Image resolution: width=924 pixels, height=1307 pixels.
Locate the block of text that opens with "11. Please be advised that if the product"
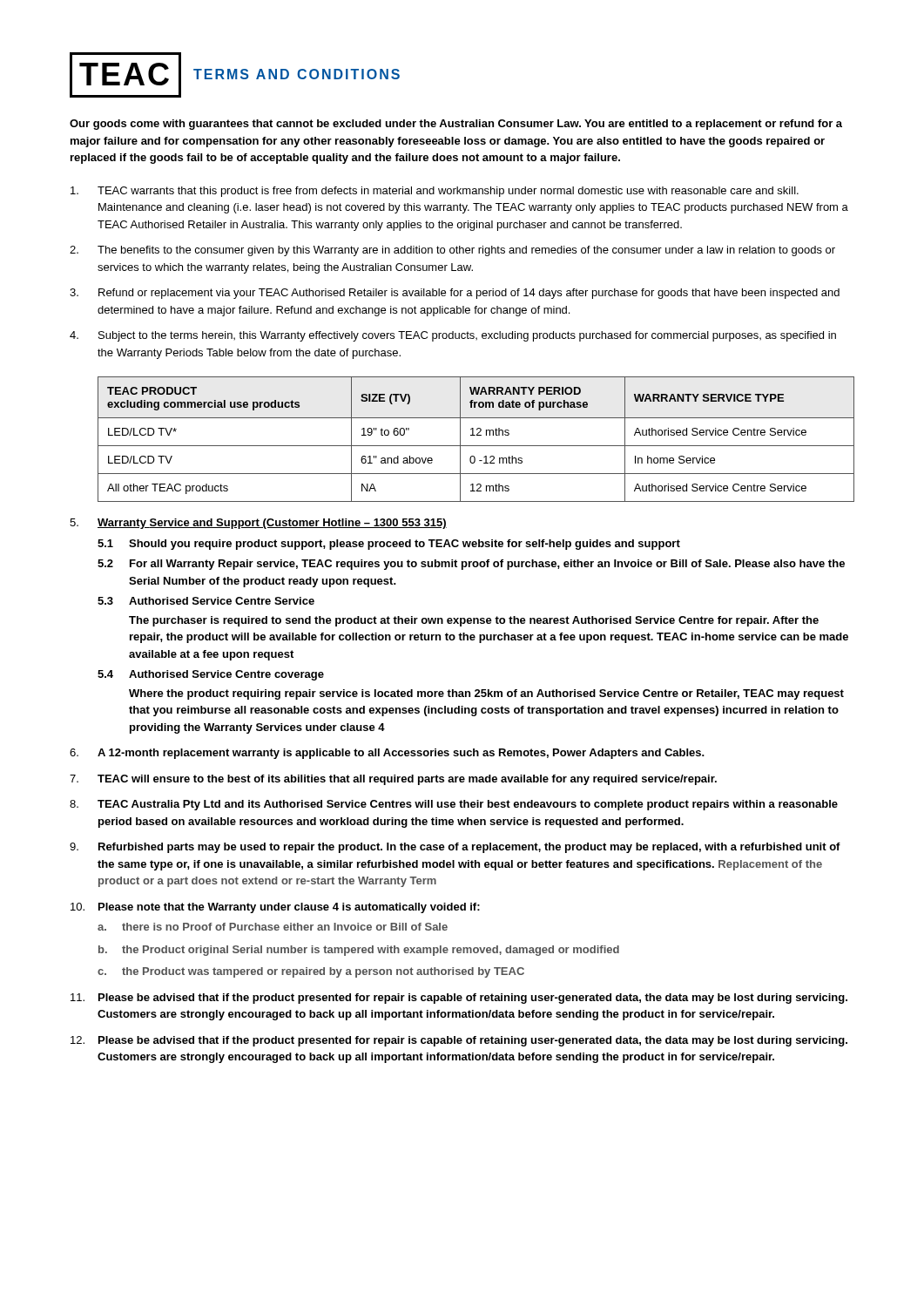[x=462, y=1005]
